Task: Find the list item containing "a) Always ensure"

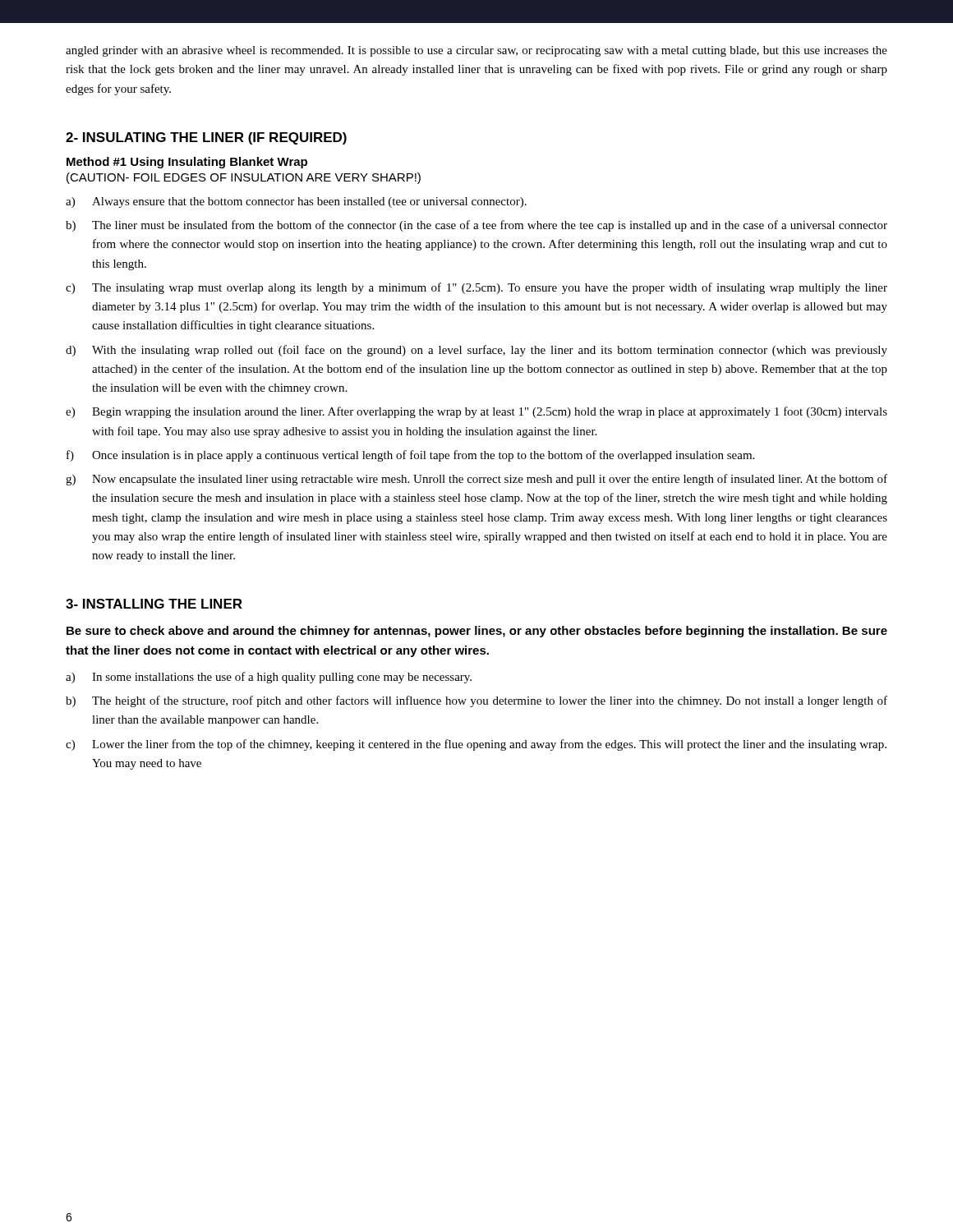Action: pos(476,201)
